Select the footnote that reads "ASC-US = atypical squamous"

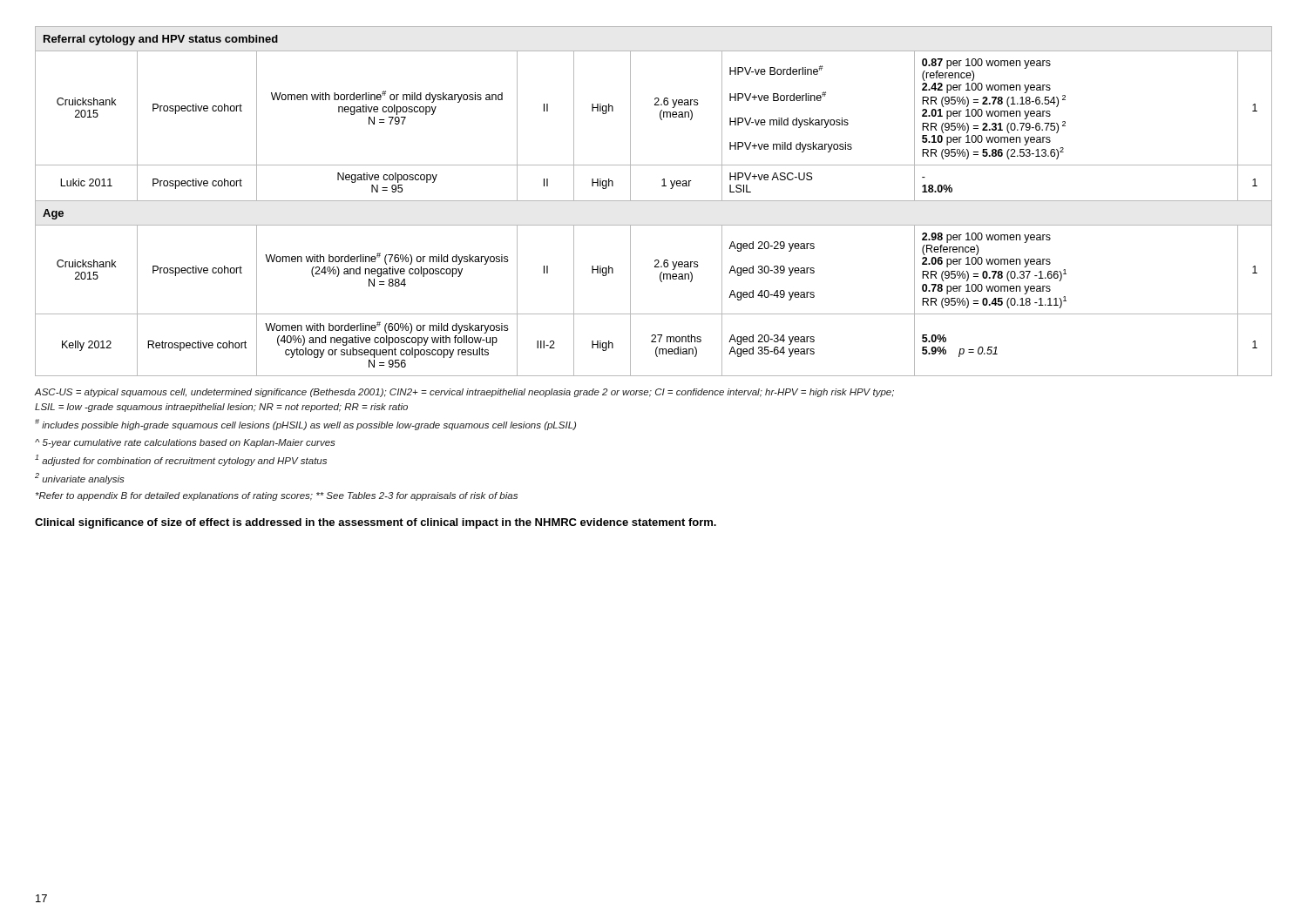[464, 393]
